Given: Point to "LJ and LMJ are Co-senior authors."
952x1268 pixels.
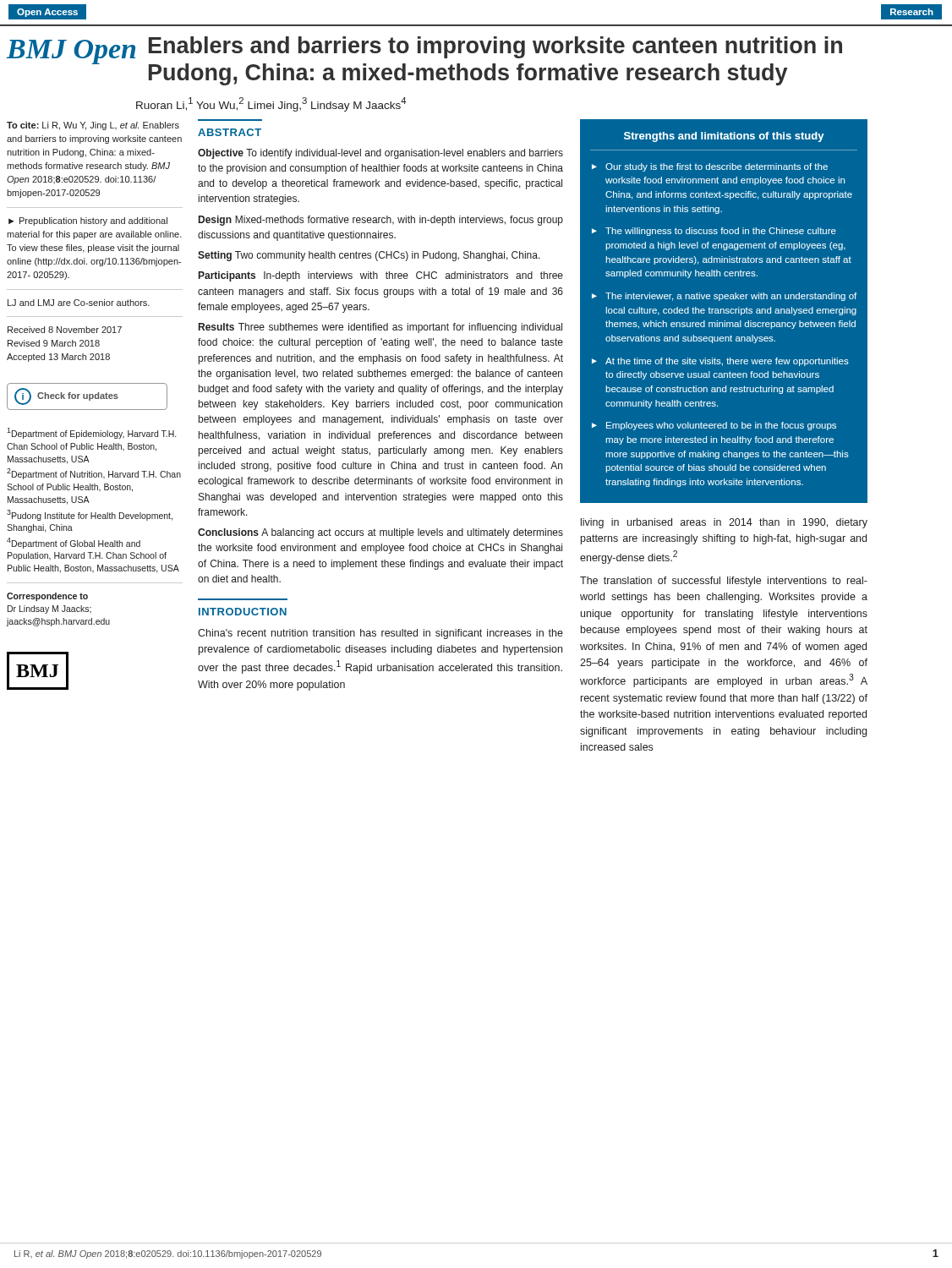Looking at the screenshot, I should pos(78,302).
